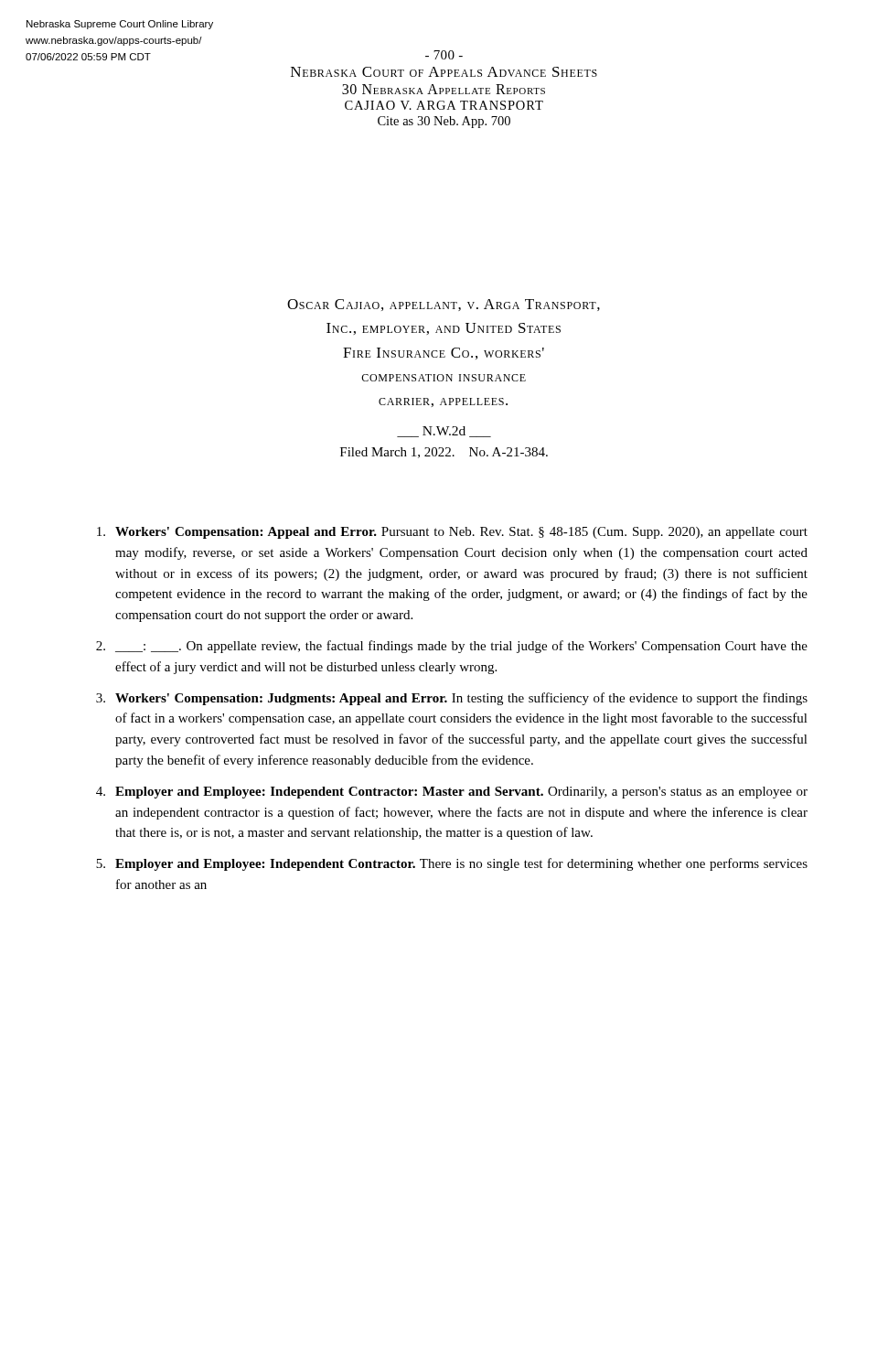Find the block starting "5. Employer and Employee: Independent Contractor. There is"
Screen dimensions: 1372x888
tap(444, 874)
